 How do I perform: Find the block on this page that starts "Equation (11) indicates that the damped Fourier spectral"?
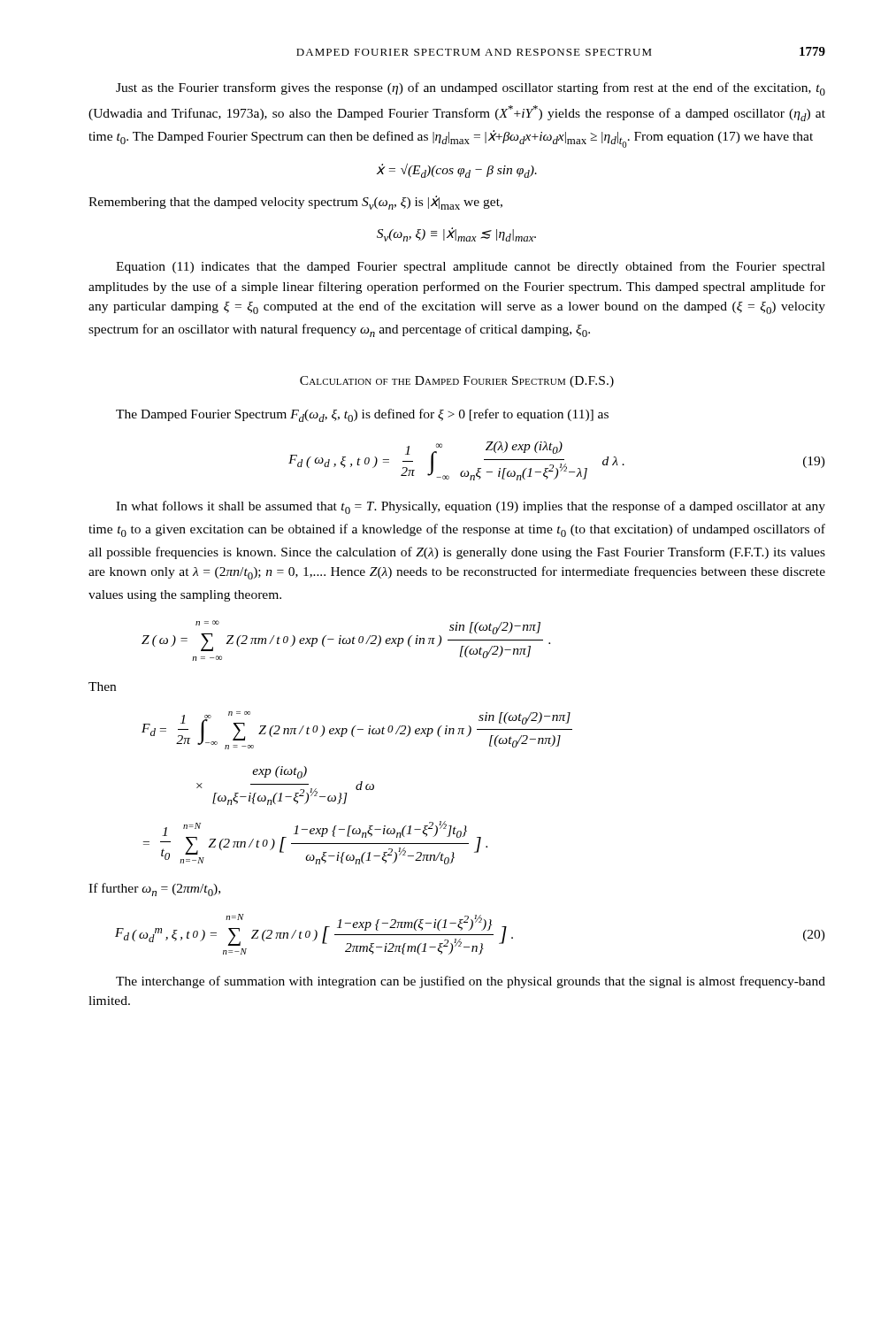[457, 300]
